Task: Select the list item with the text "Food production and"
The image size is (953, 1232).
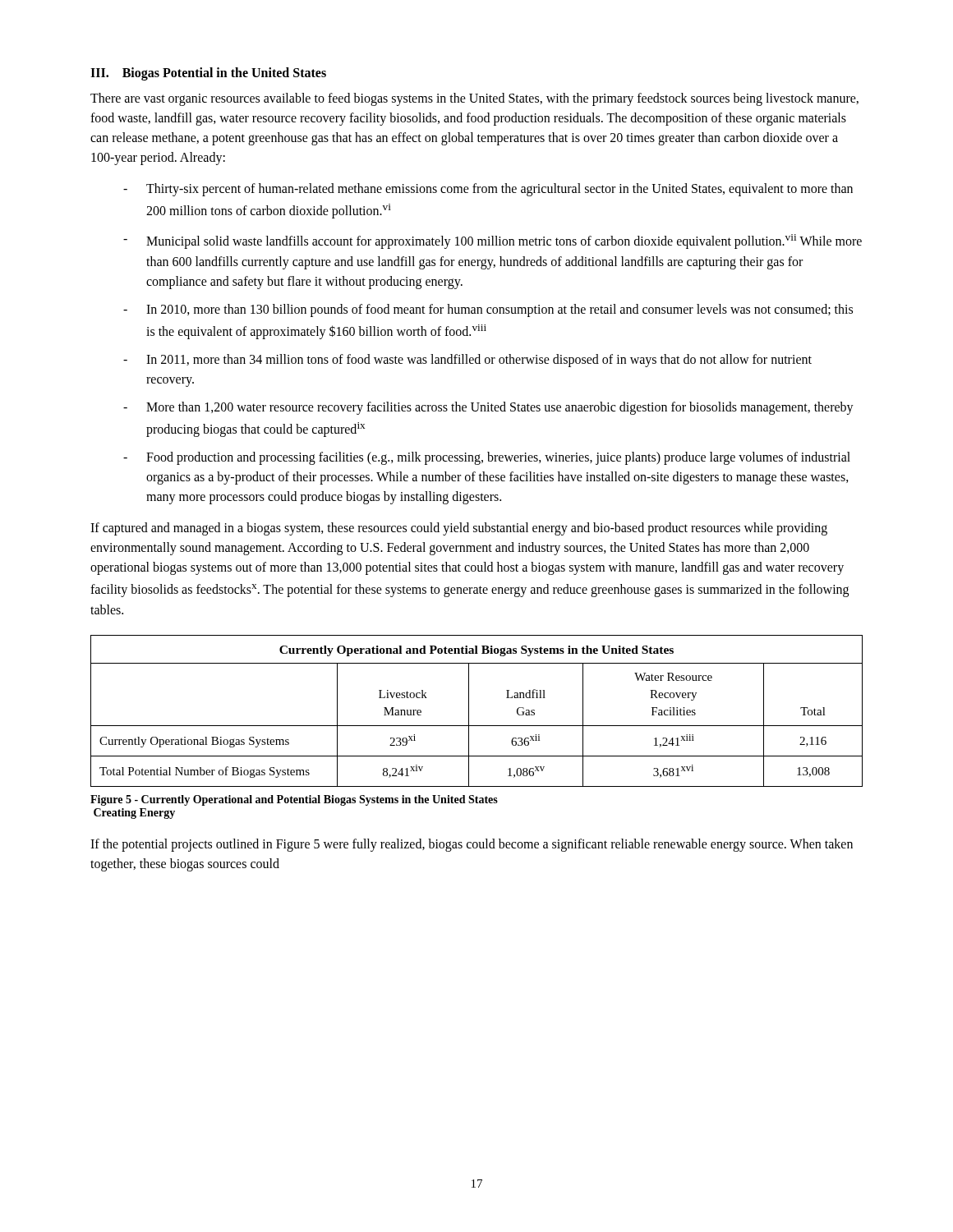Action: [x=498, y=477]
